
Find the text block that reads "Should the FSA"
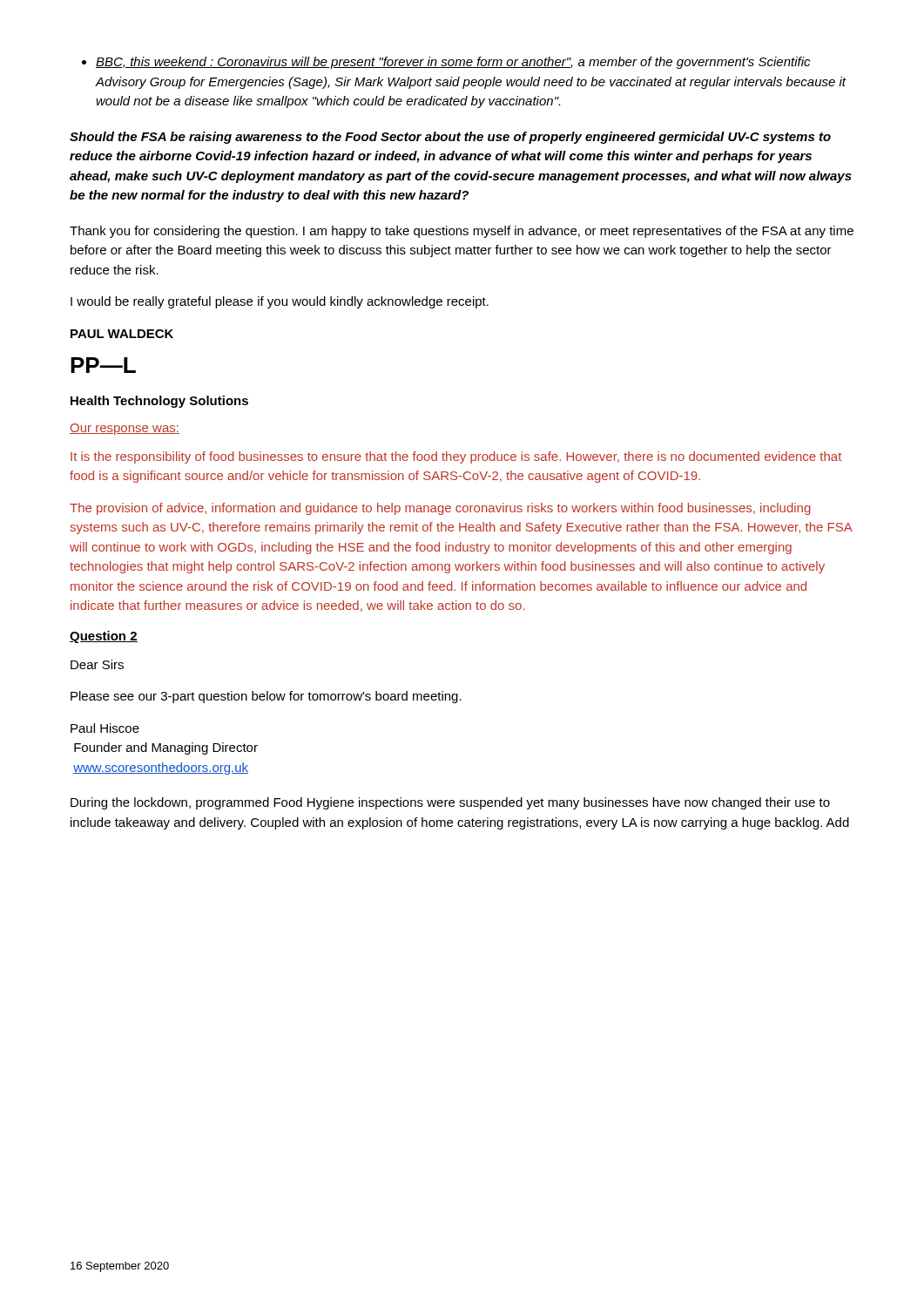pyautogui.click(x=461, y=165)
